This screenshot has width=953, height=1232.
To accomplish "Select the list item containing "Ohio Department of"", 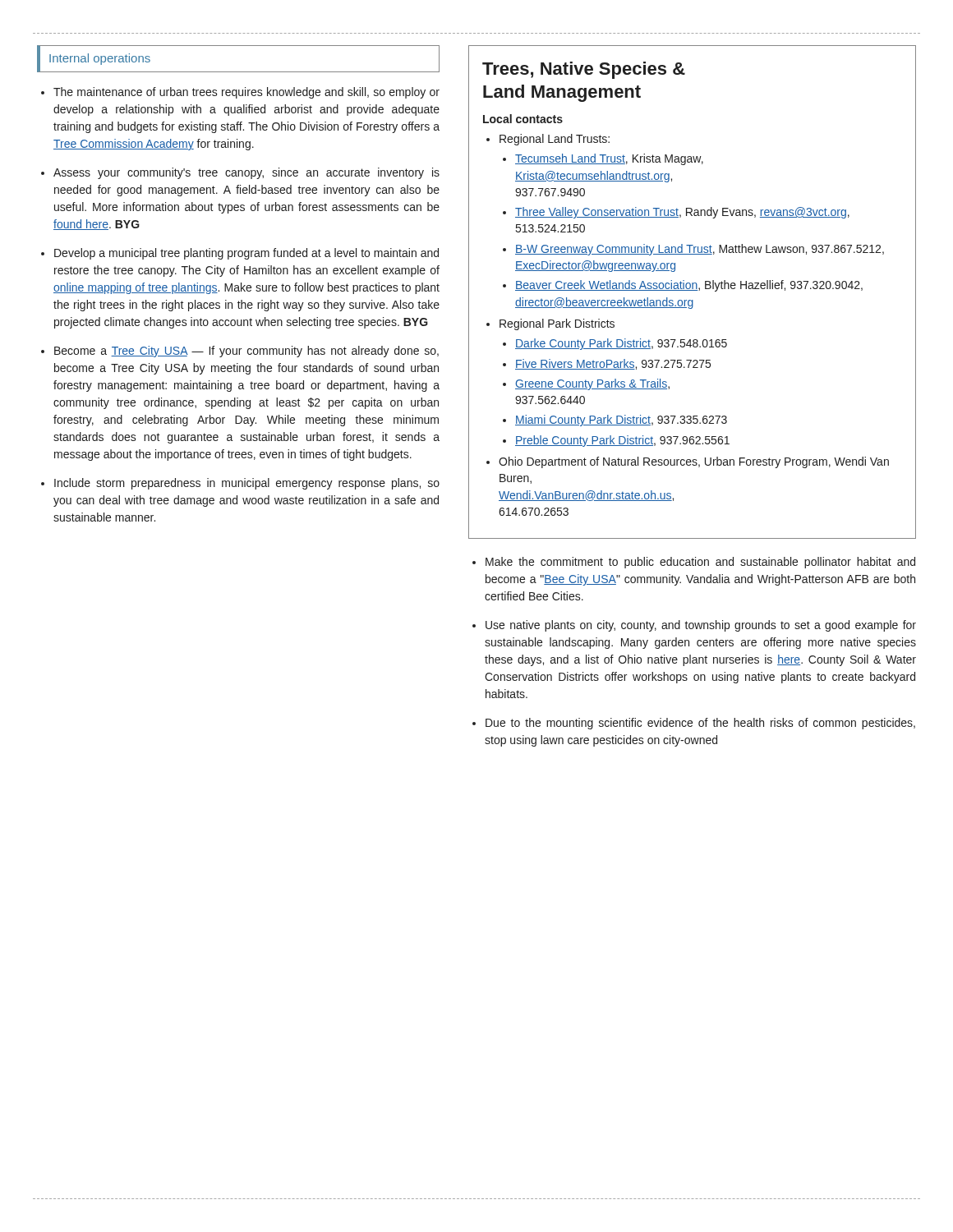I will tap(694, 462).
